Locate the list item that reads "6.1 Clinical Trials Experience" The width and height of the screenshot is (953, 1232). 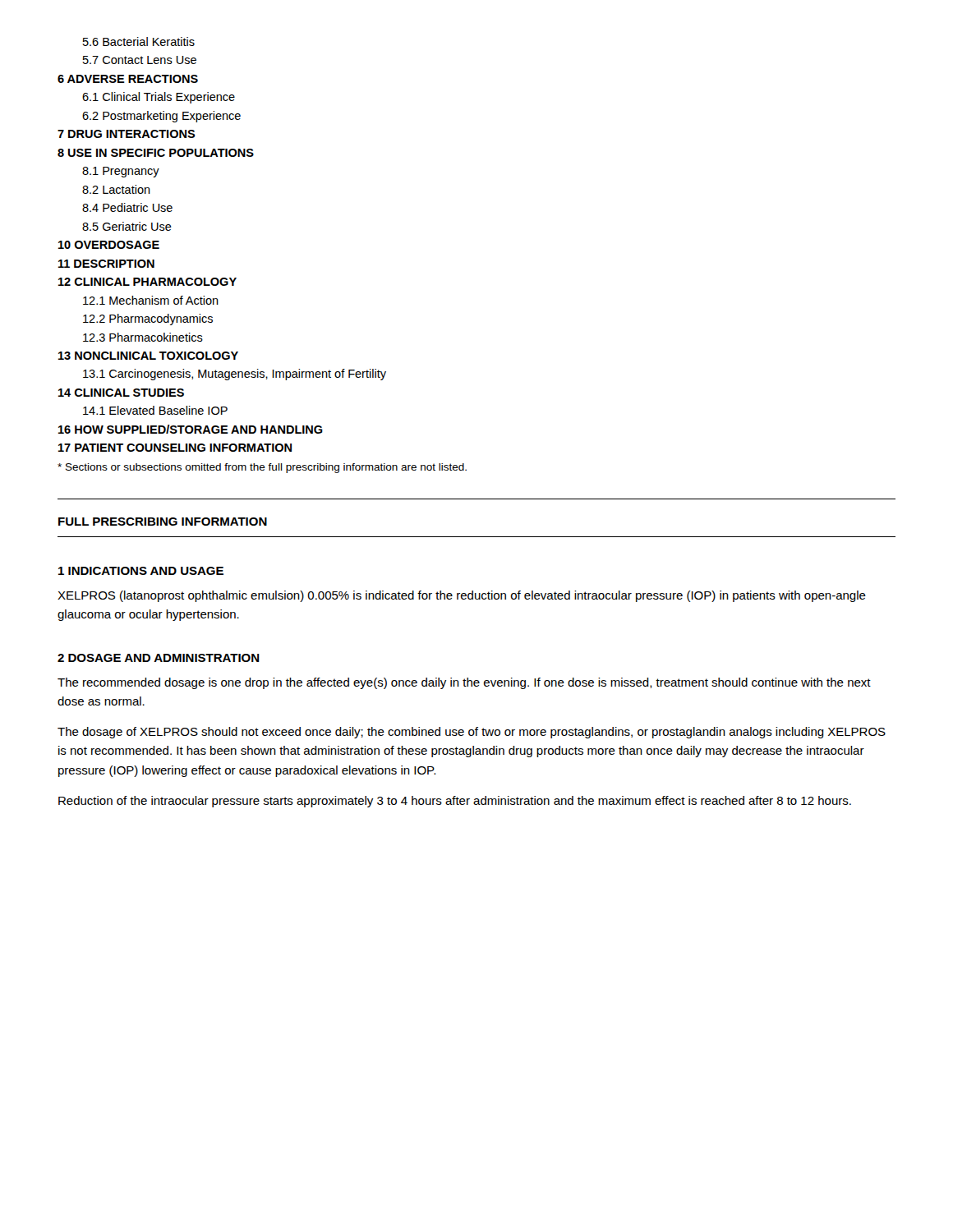point(159,97)
